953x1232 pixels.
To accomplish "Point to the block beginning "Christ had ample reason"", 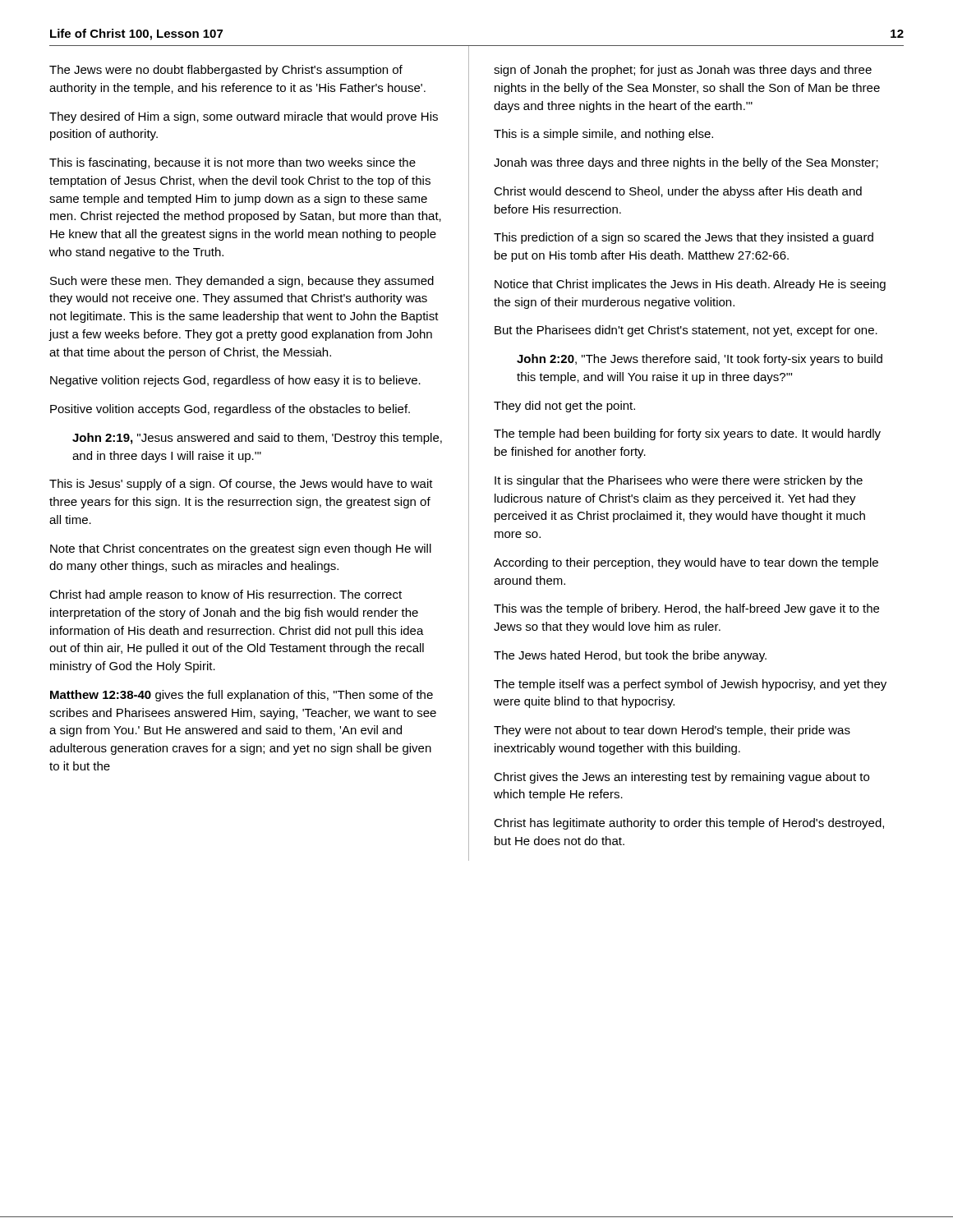I will click(237, 630).
